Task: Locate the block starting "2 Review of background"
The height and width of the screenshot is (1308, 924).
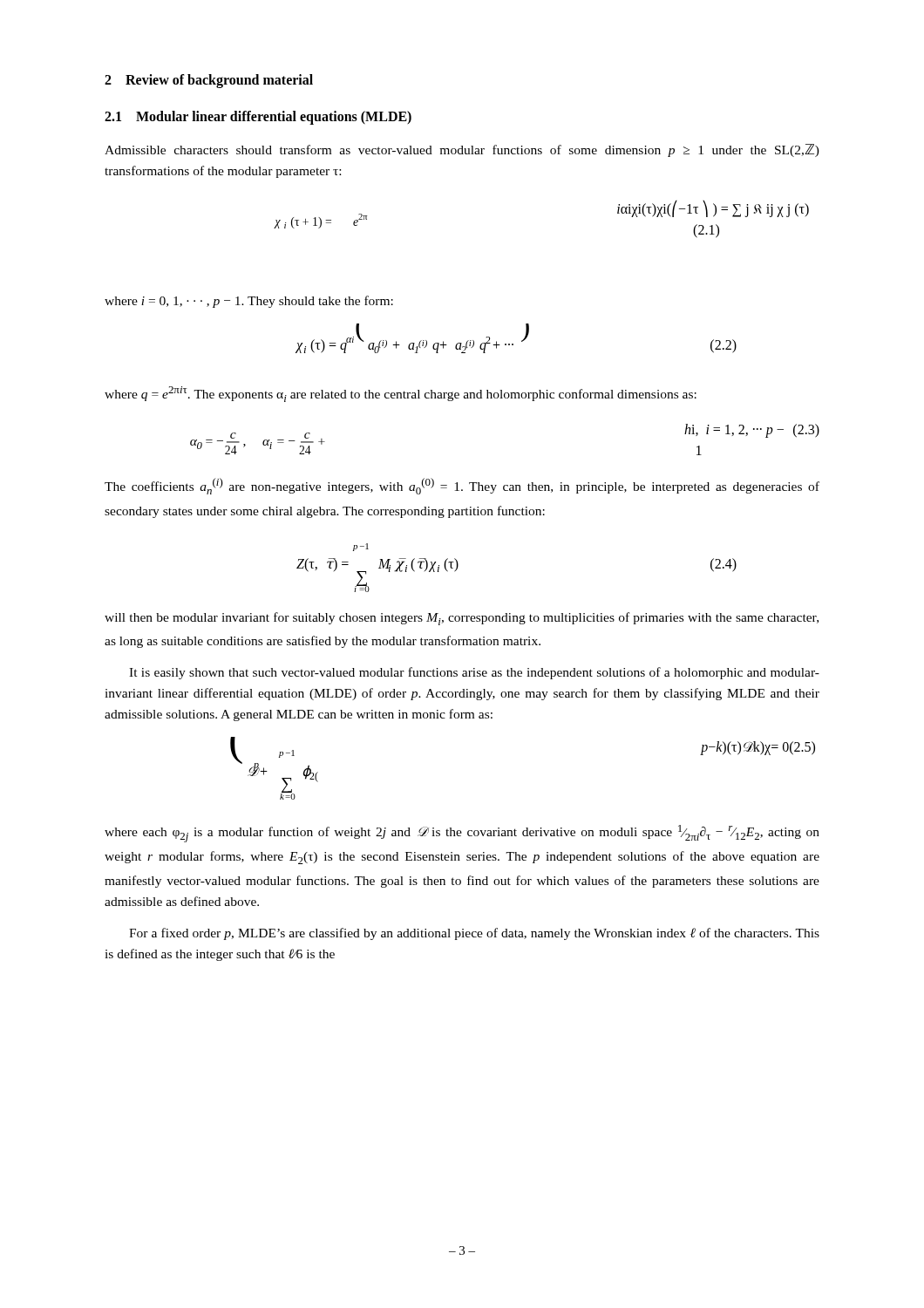Action: pos(209,80)
